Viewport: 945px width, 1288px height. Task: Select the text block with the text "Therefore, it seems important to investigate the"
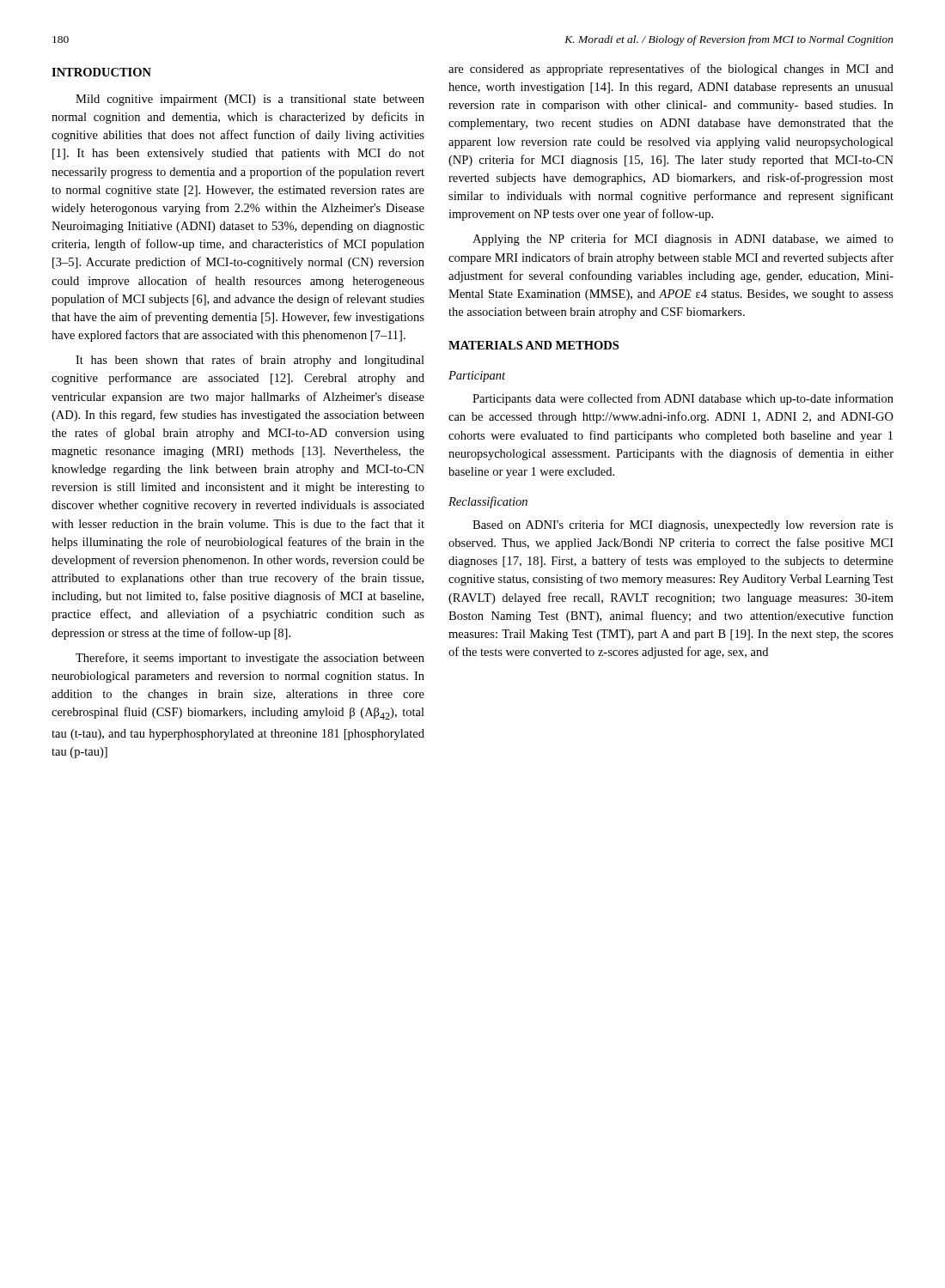(238, 705)
